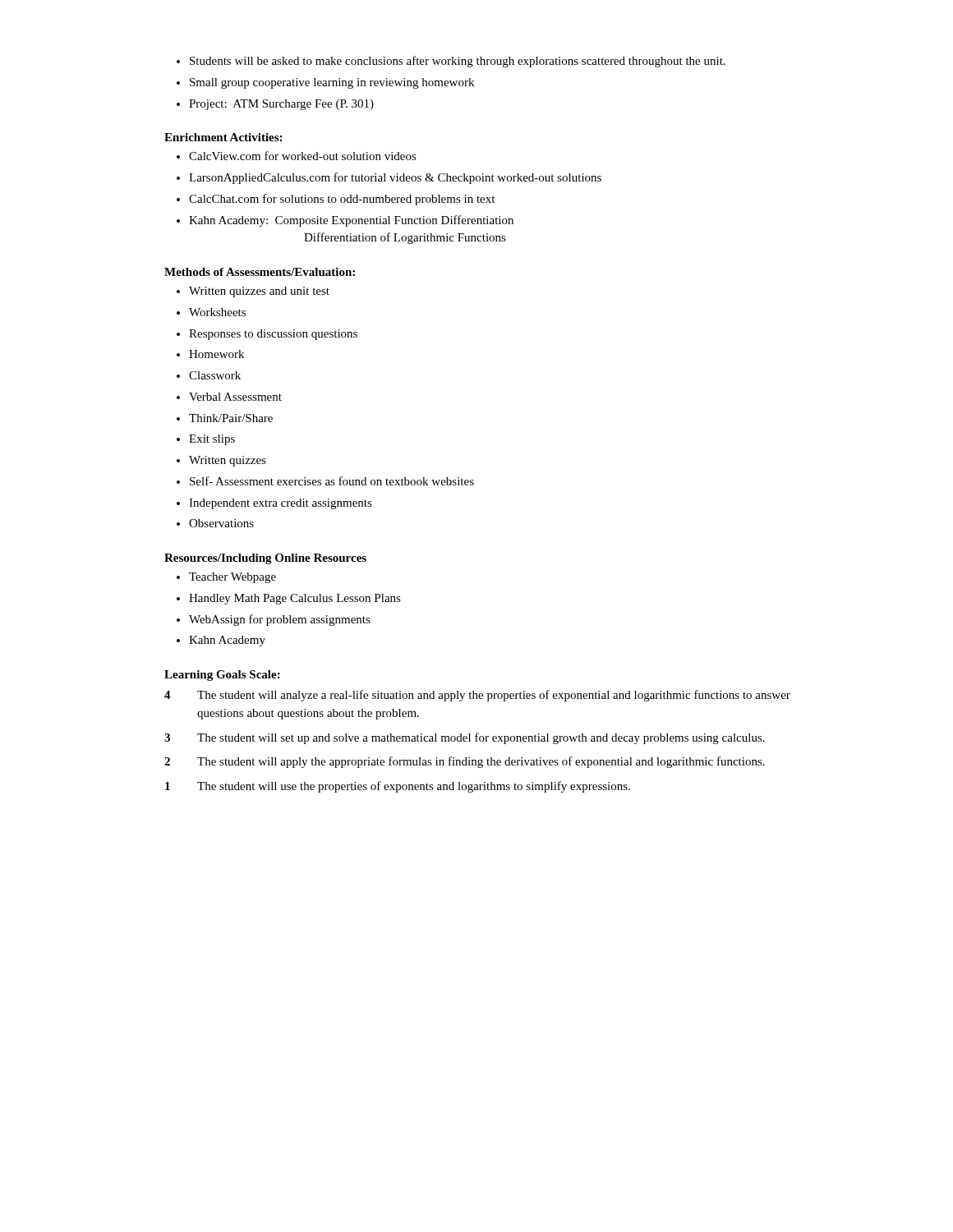Viewport: 953px width, 1232px height.
Task: Find "Responses to discussion questions" on this page
Action: (273, 335)
